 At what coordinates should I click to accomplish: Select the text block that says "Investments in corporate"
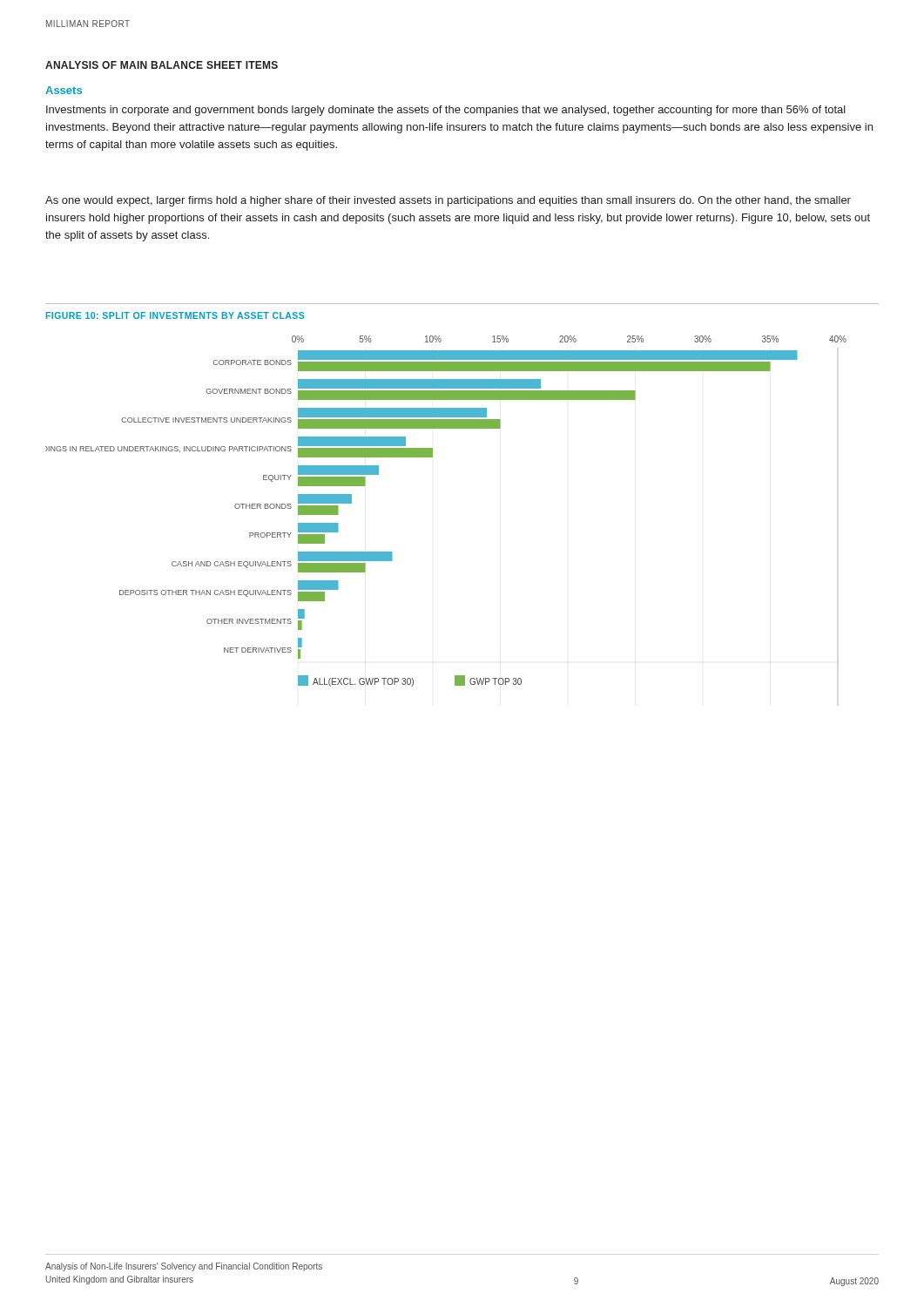459,127
